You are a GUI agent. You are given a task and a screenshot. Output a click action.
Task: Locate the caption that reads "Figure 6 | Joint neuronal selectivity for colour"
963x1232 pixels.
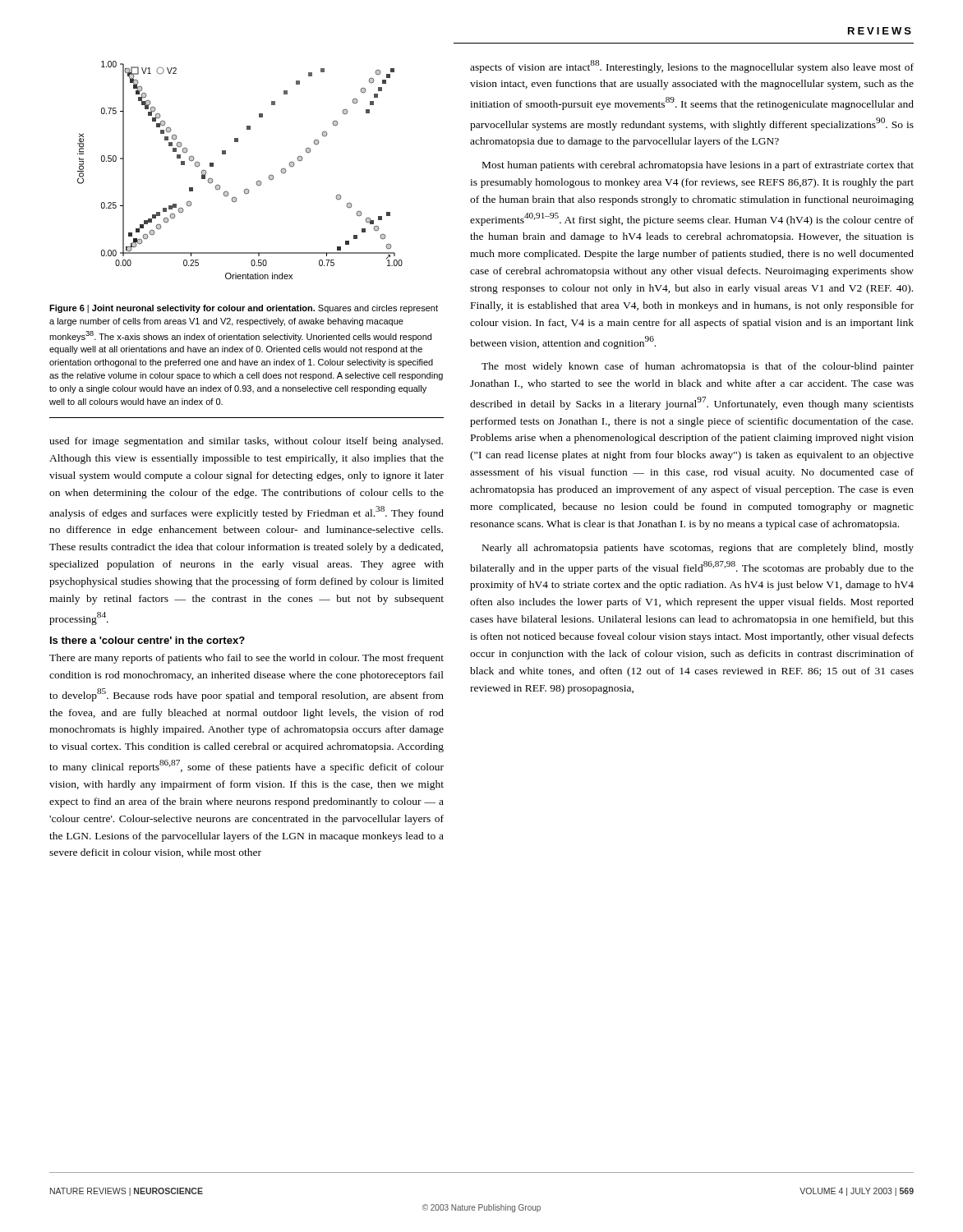pyautogui.click(x=246, y=355)
